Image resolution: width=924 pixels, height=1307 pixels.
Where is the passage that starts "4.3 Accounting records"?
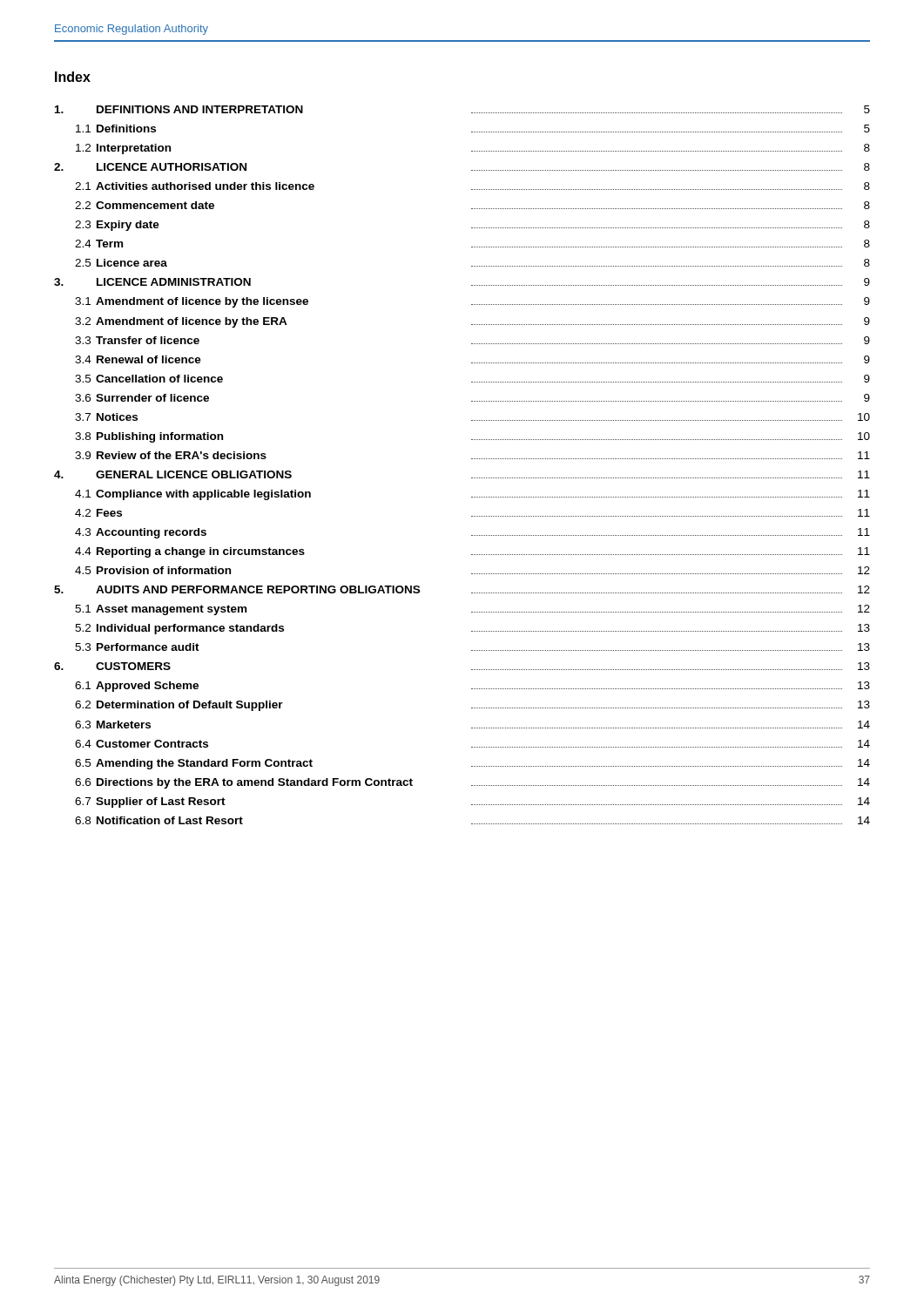coord(462,533)
